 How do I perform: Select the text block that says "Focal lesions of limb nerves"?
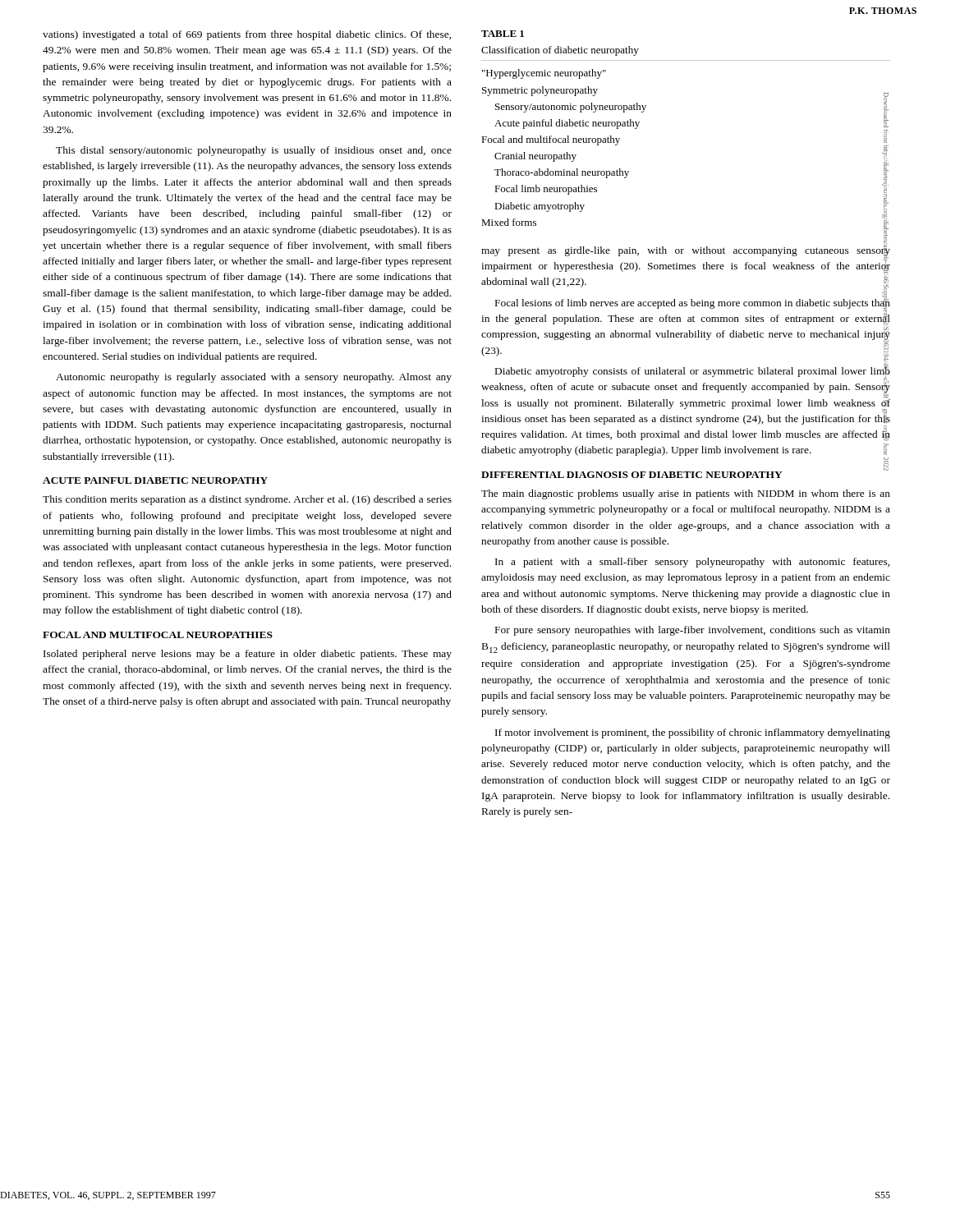tap(686, 326)
